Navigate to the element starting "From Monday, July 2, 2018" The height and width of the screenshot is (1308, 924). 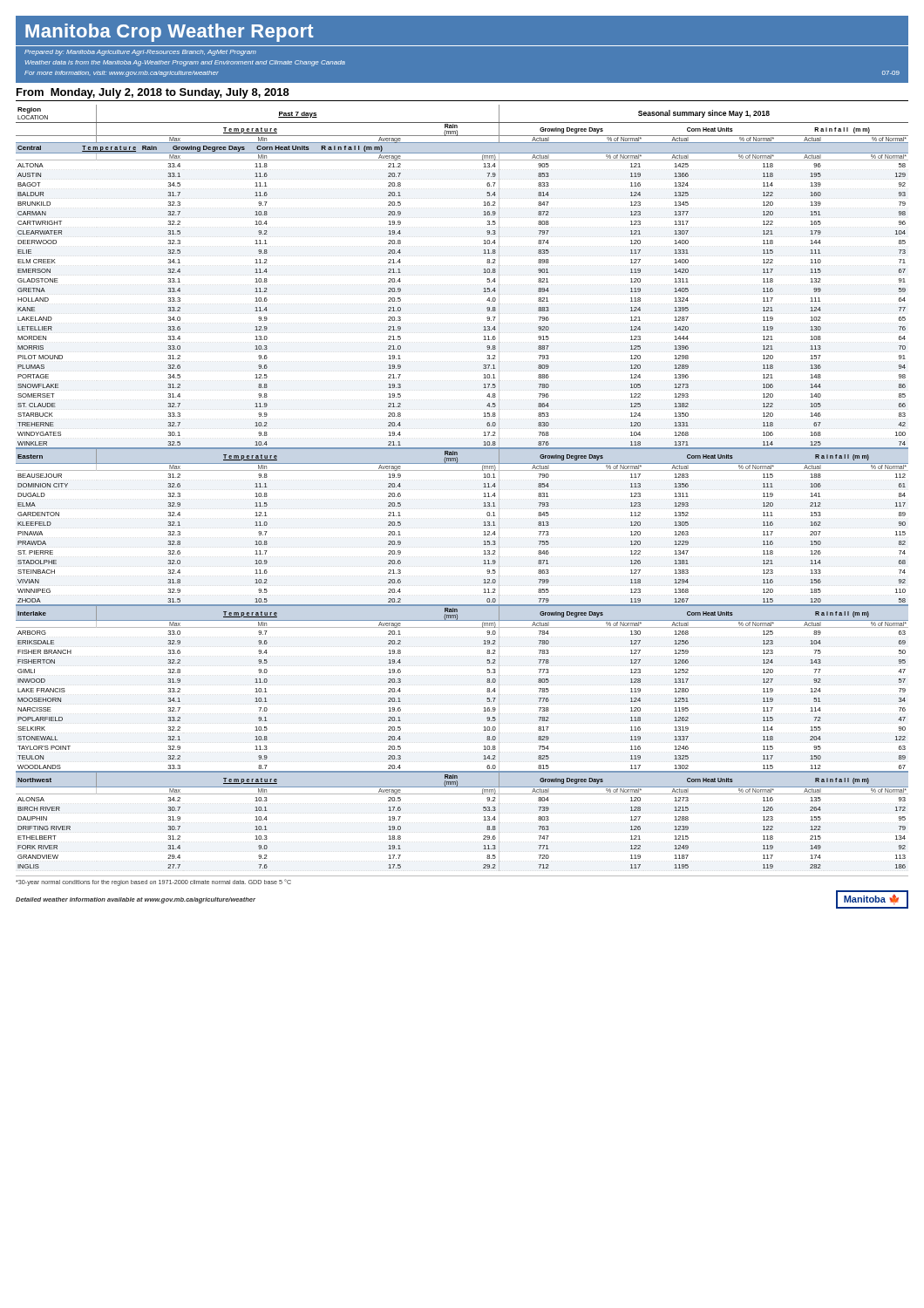(x=152, y=92)
